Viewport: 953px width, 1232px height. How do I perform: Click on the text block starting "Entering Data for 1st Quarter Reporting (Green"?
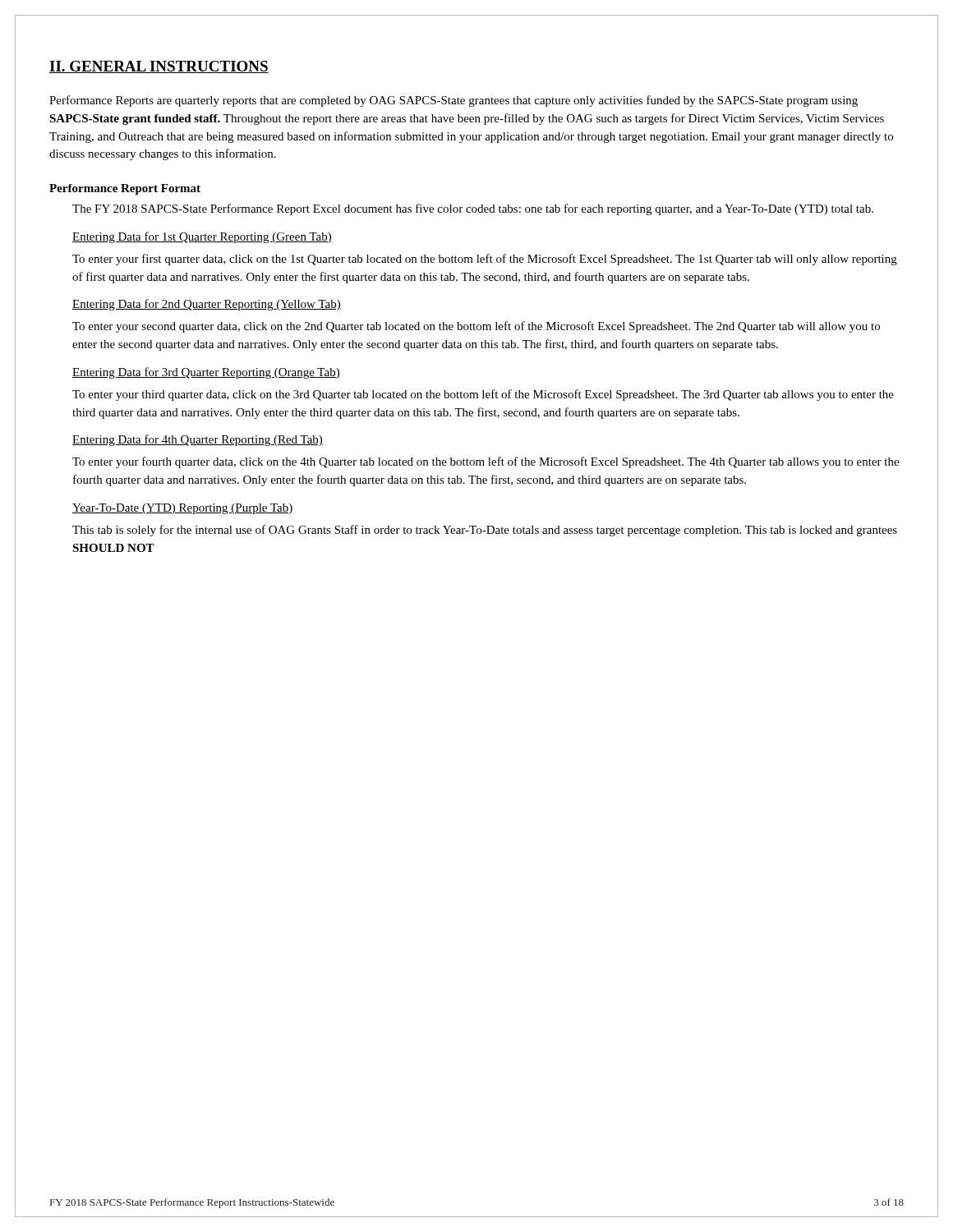[202, 236]
